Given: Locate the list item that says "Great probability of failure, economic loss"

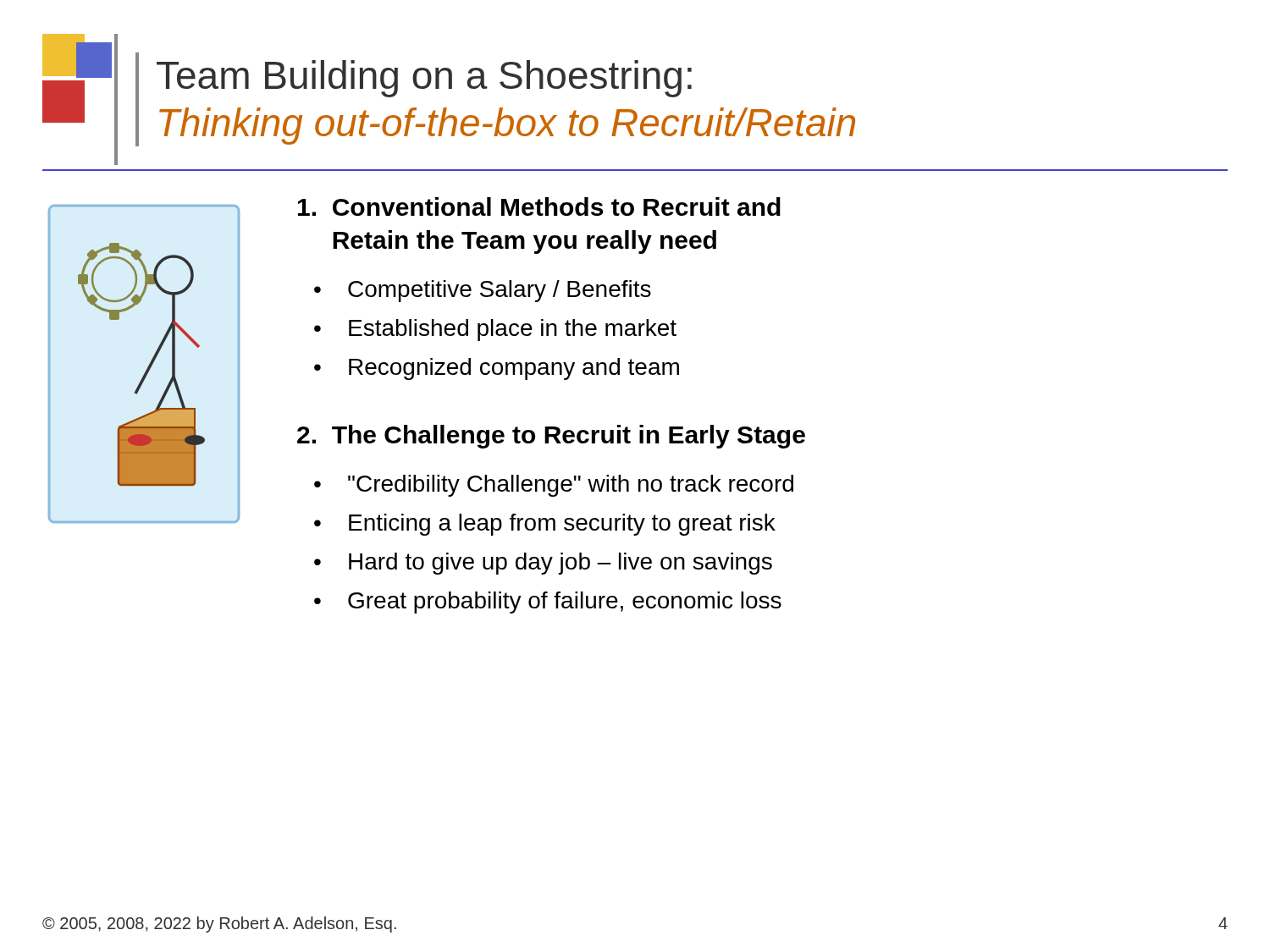Looking at the screenshot, I should (565, 600).
